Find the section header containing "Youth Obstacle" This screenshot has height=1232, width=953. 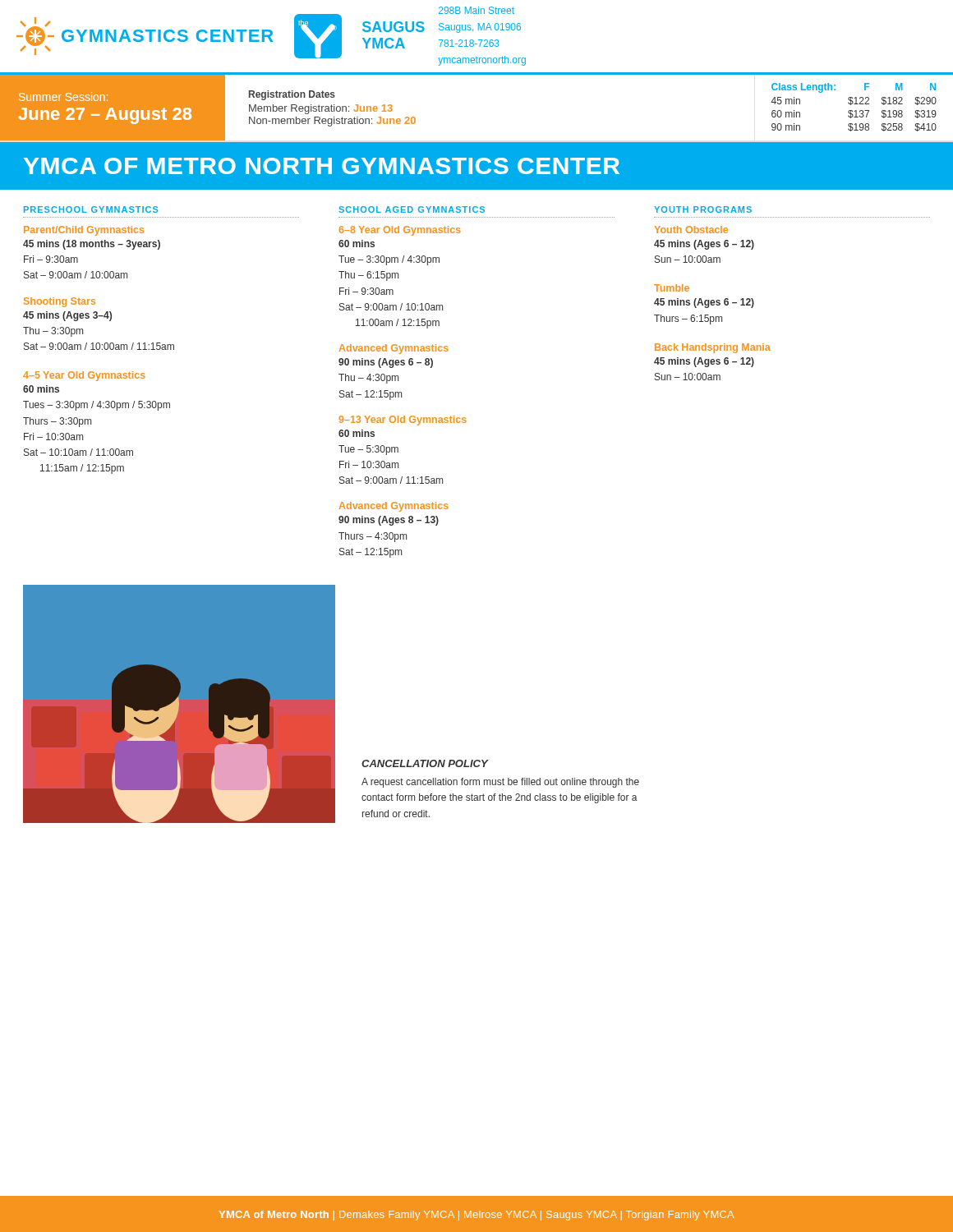[x=691, y=230]
